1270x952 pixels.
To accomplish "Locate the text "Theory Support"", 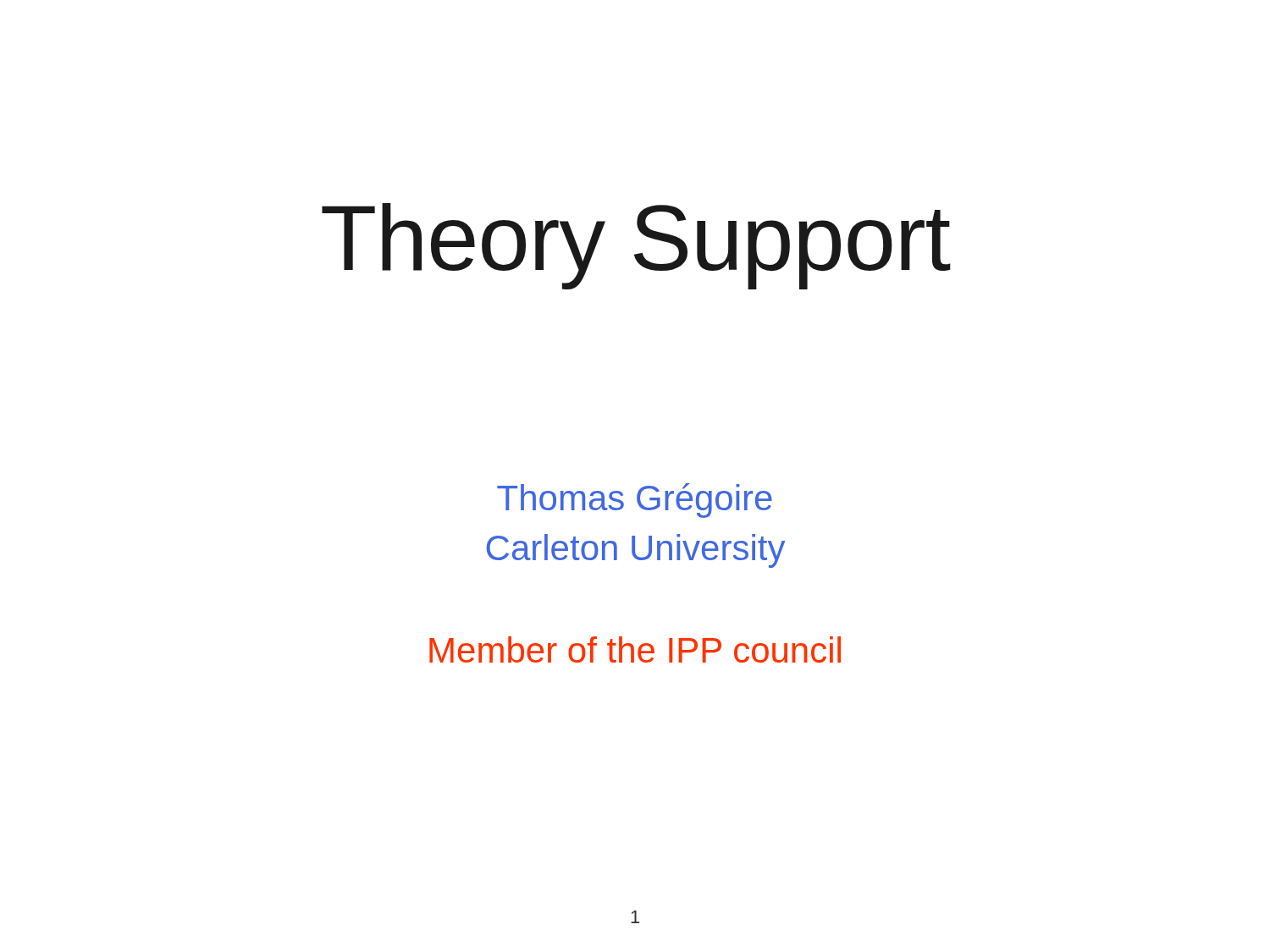I will click(635, 237).
